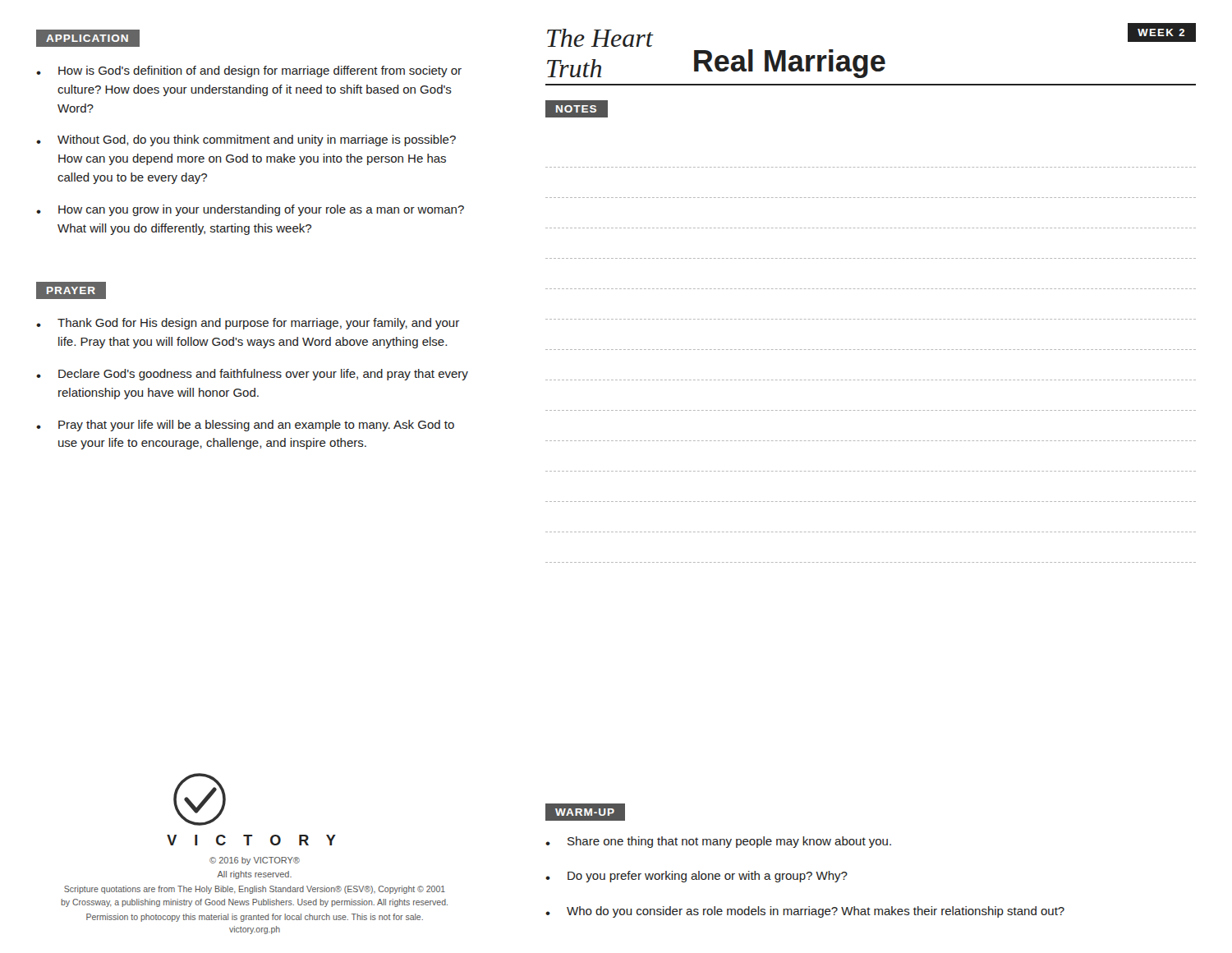
Task: Click on the element starting "• Do you prefer working alone or"
Action: [696, 878]
